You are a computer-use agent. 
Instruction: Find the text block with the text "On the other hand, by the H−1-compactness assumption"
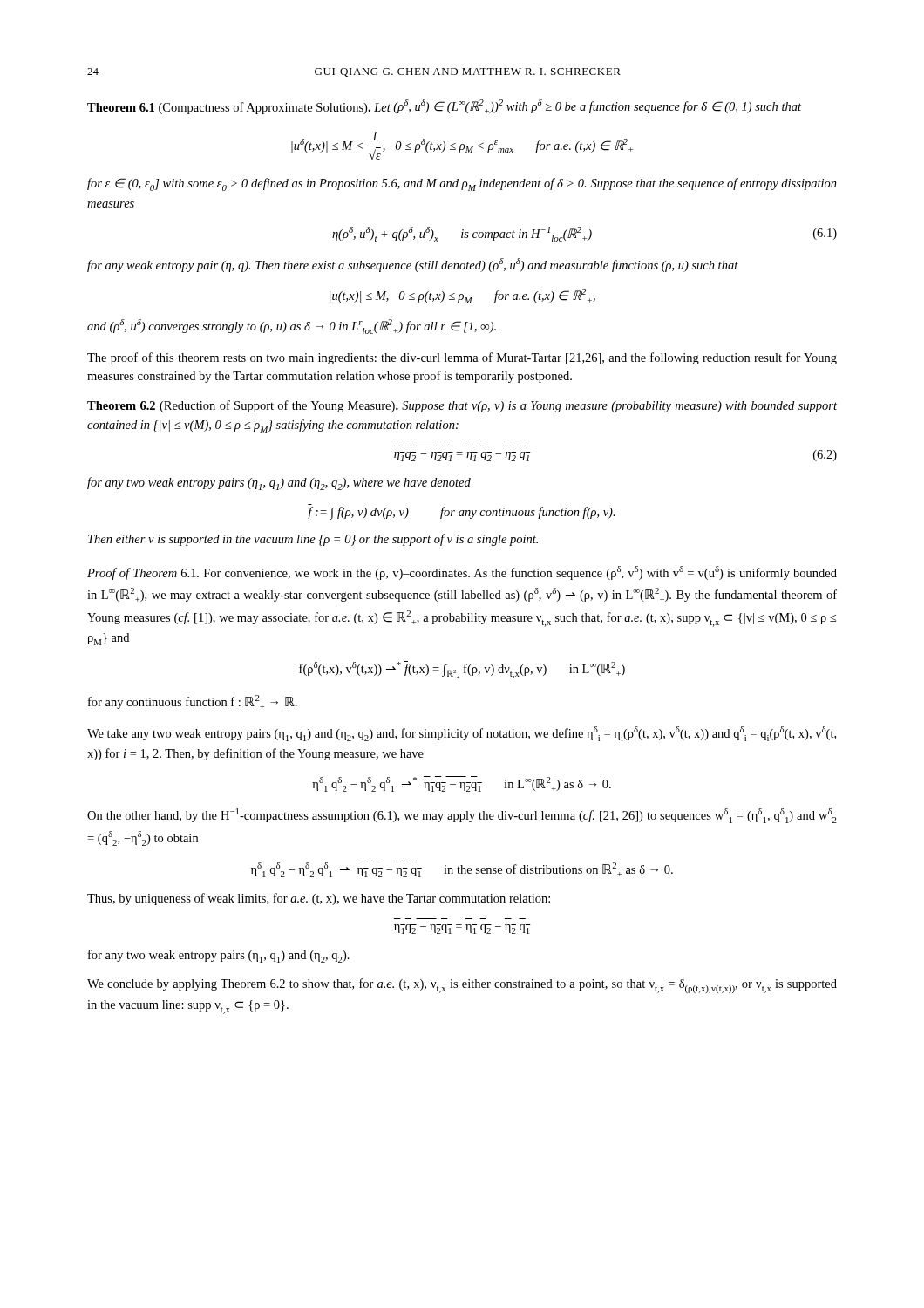point(462,827)
